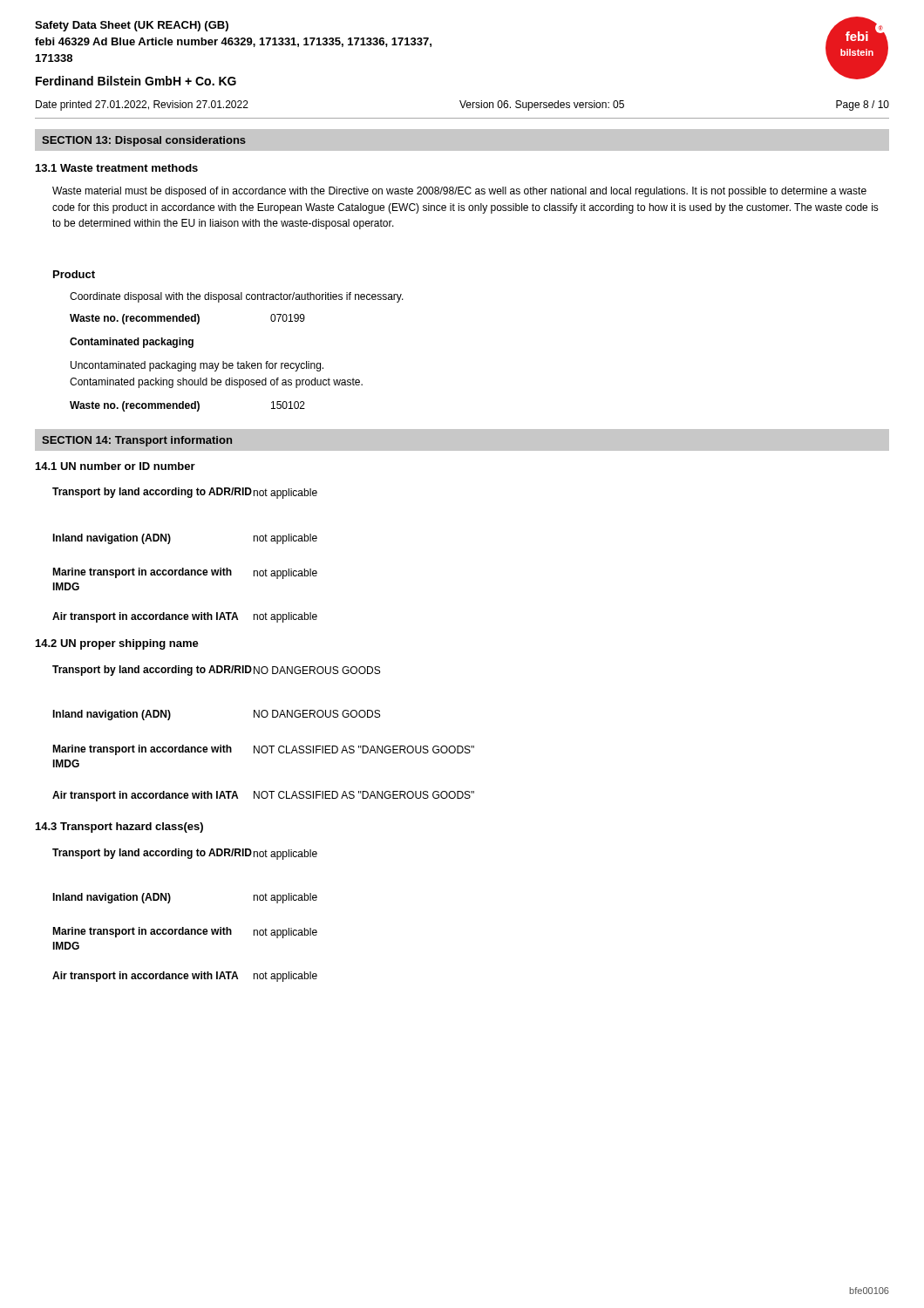Screen dimensions: 1308x924
Task: Click on the section header with the text "14.2 UN proper shipping name"
Action: click(x=117, y=643)
